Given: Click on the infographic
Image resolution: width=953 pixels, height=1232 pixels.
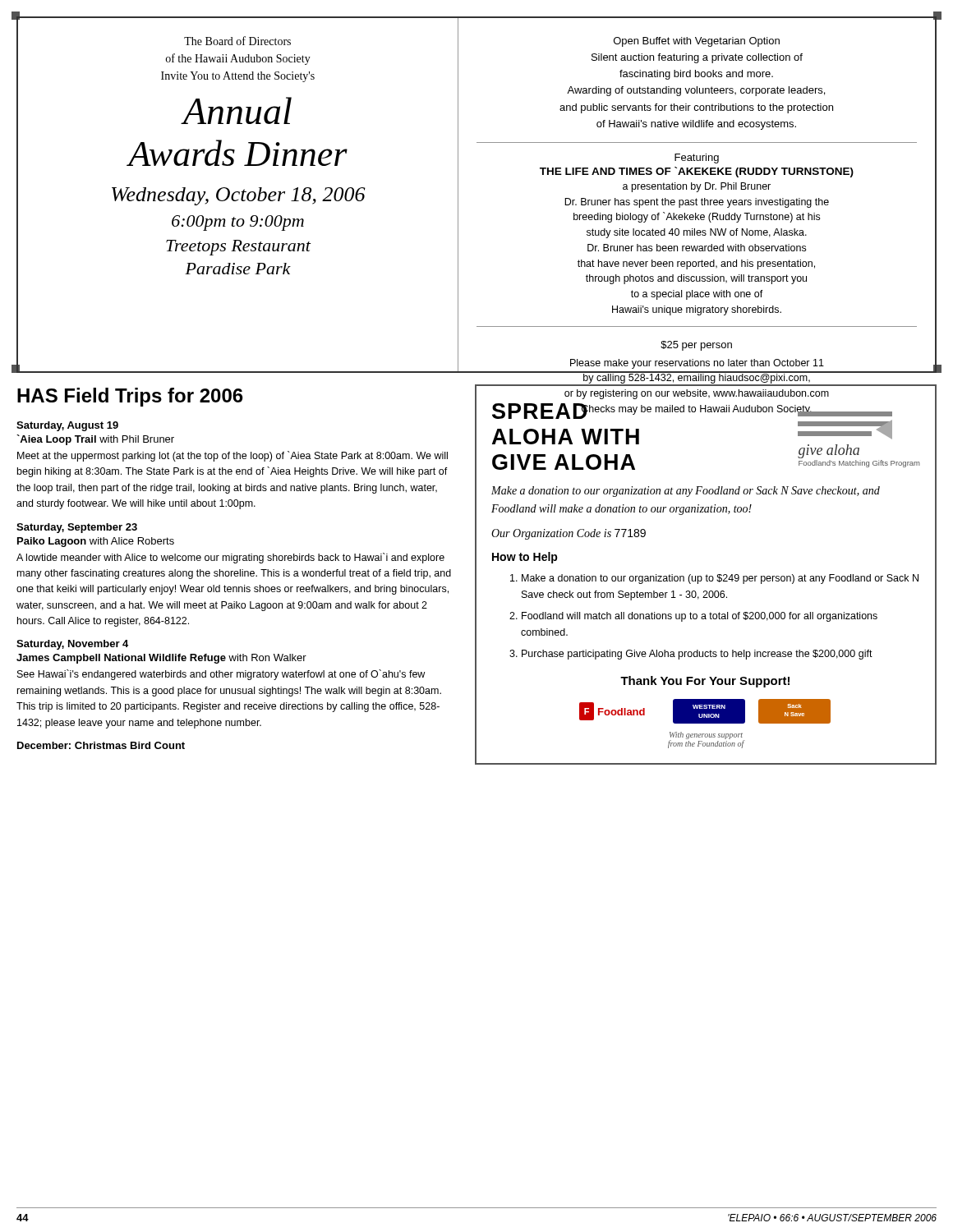Looking at the screenshot, I should tap(706, 574).
